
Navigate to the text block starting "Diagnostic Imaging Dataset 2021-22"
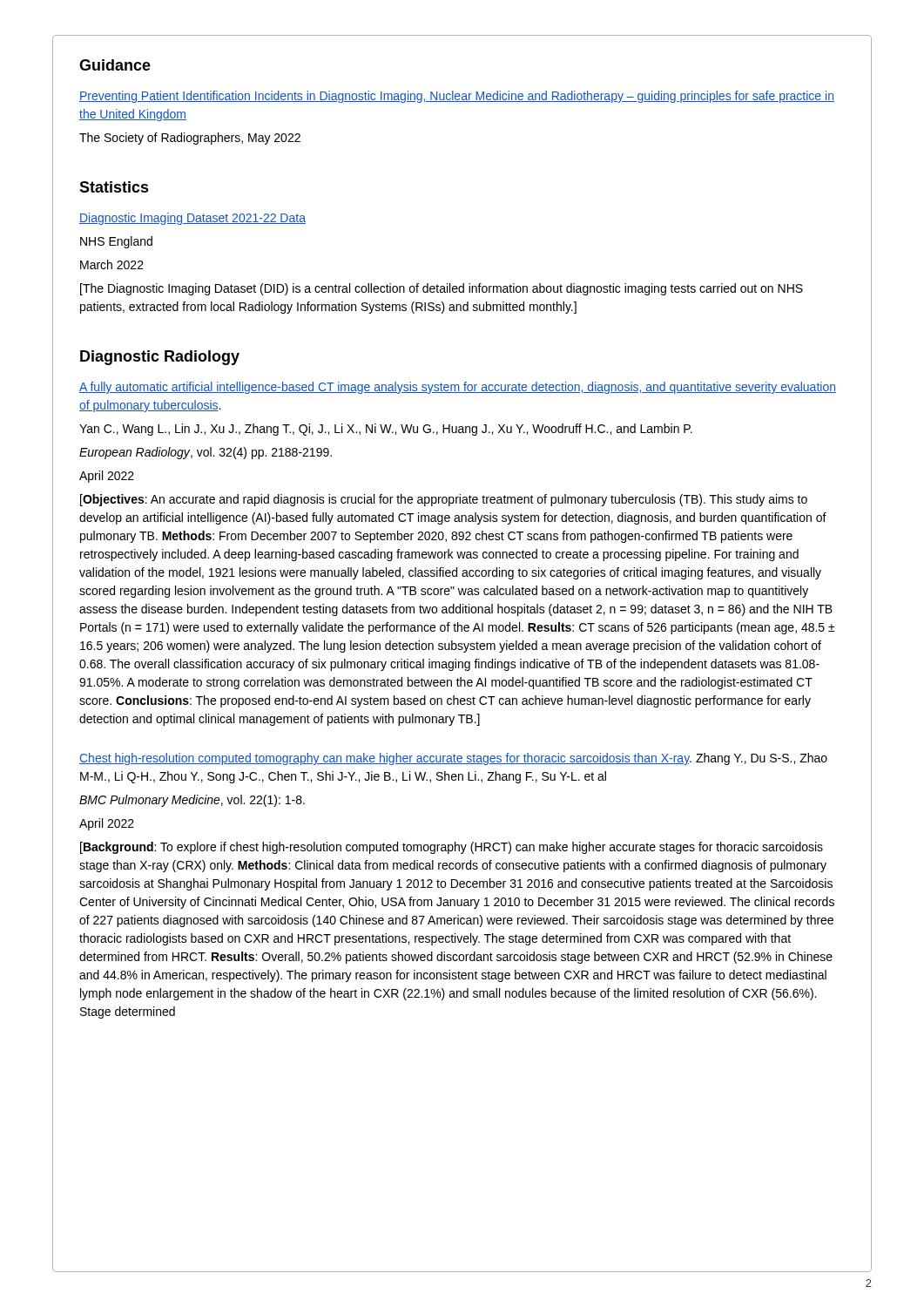tap(192, 219)
